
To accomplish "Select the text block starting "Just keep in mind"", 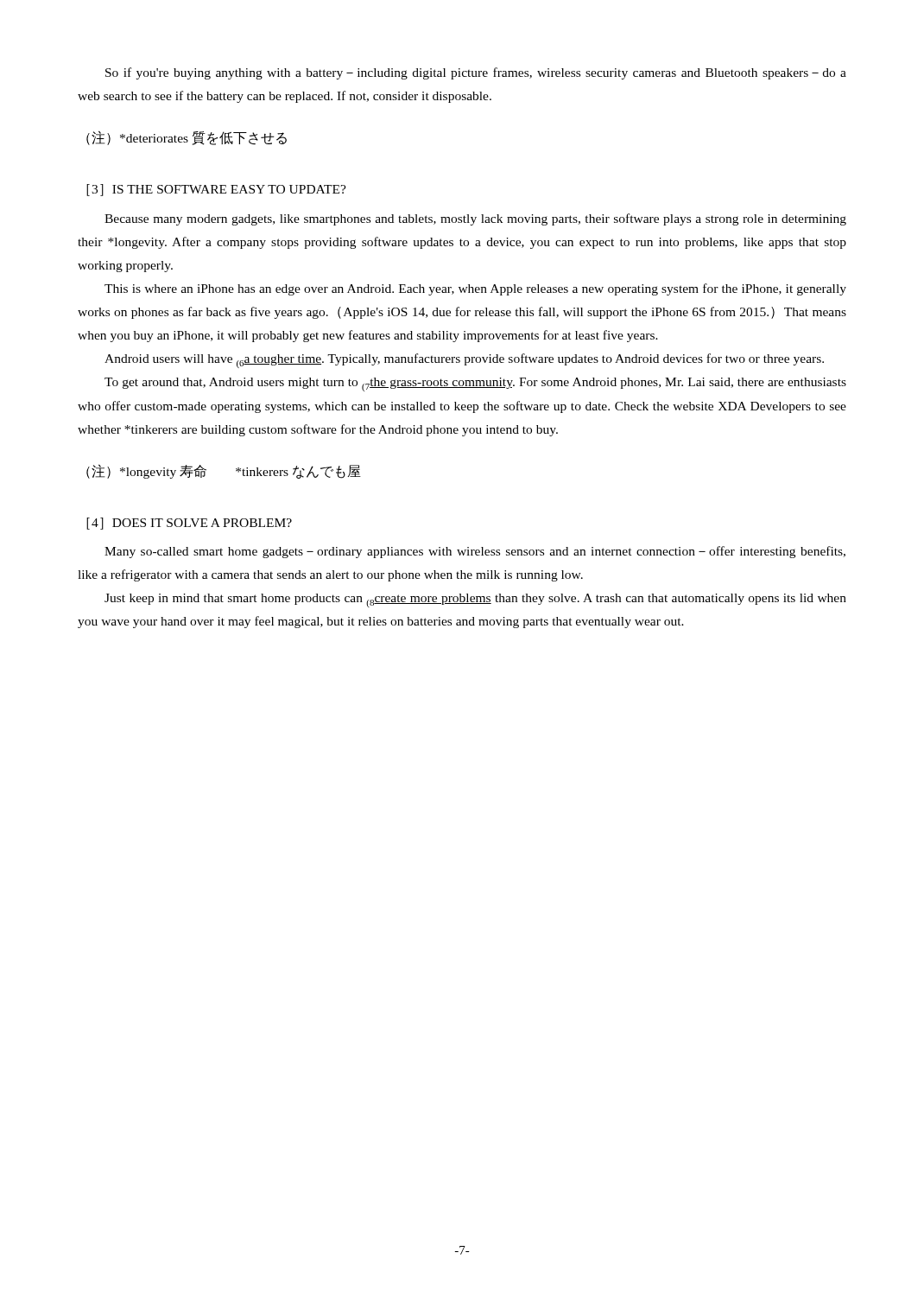I will (462, 609).
